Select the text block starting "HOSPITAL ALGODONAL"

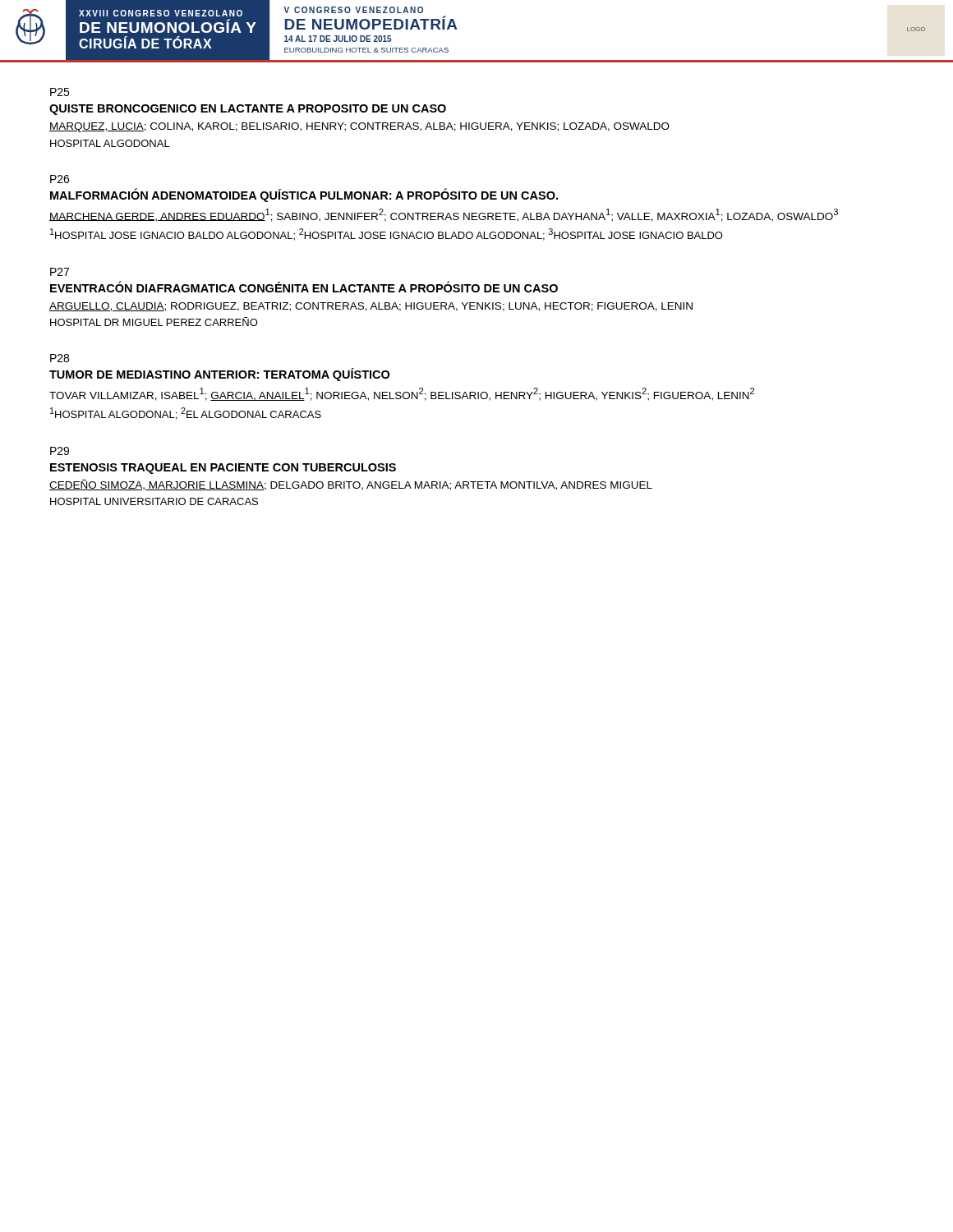click(x=110, y=143)
